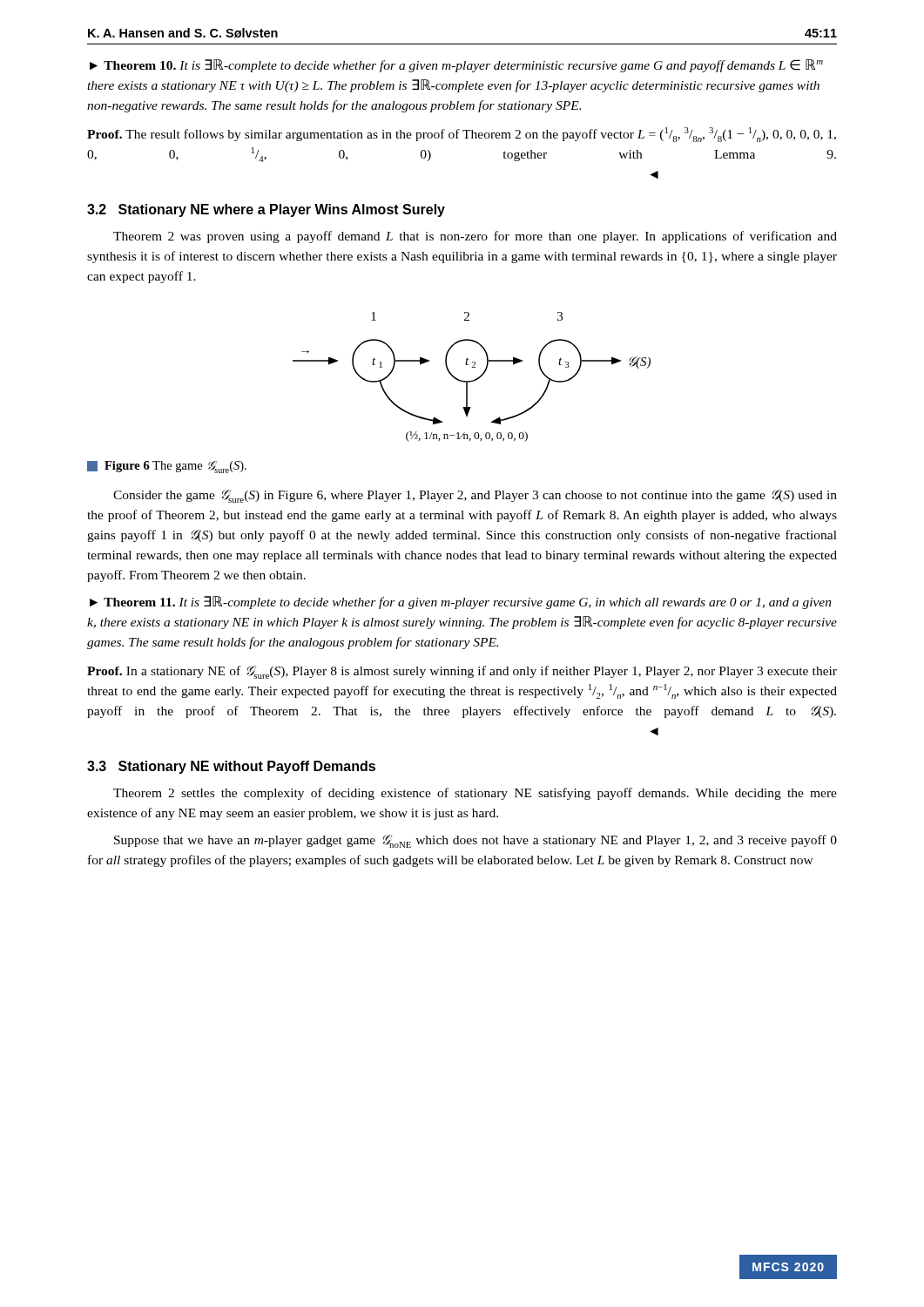Click on the block starting "Proof. The result follows by similar"

462,135
